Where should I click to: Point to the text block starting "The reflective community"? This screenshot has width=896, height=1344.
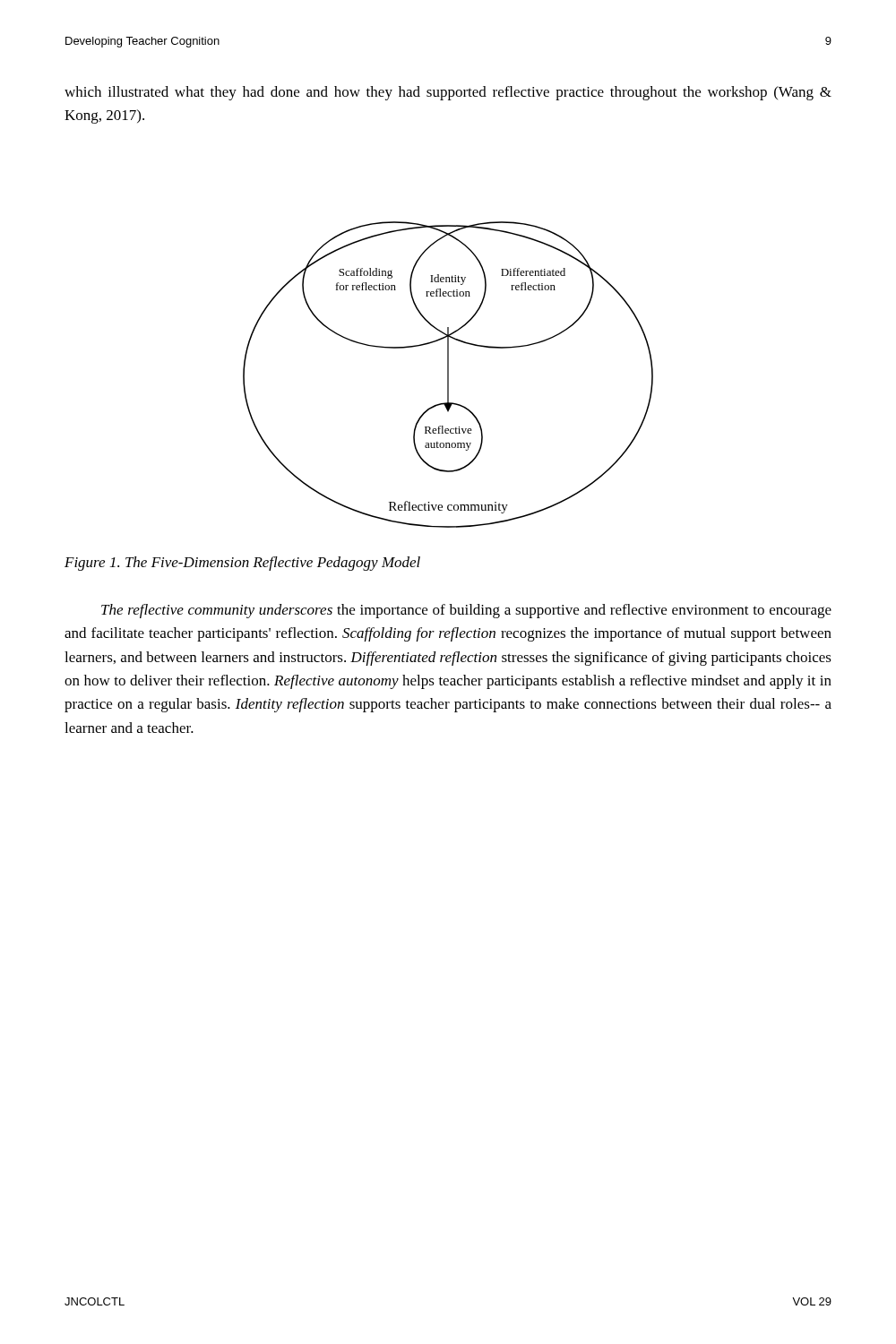[448, 669]
